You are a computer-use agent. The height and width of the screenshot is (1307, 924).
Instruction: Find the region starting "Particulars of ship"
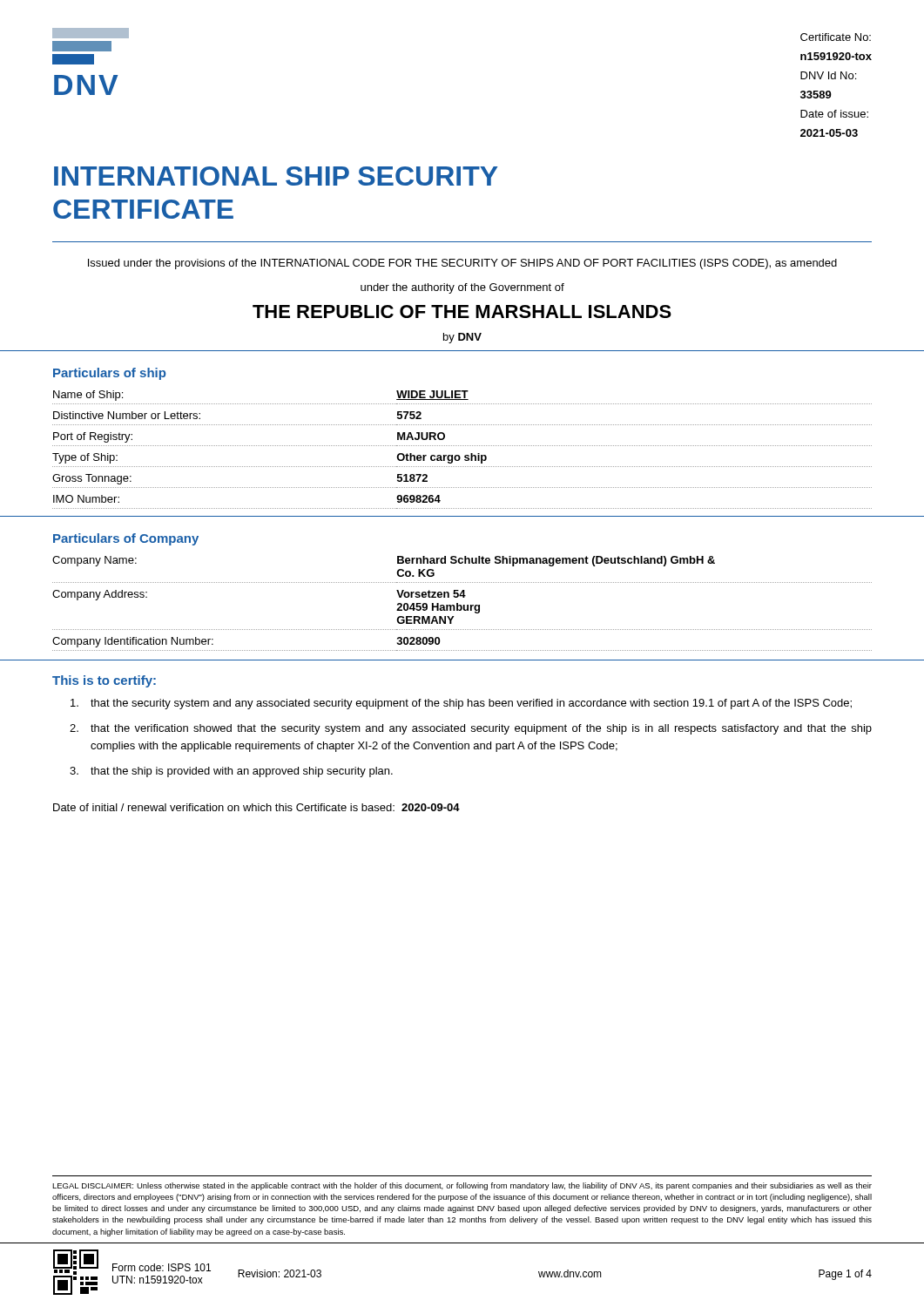[109, 372]
